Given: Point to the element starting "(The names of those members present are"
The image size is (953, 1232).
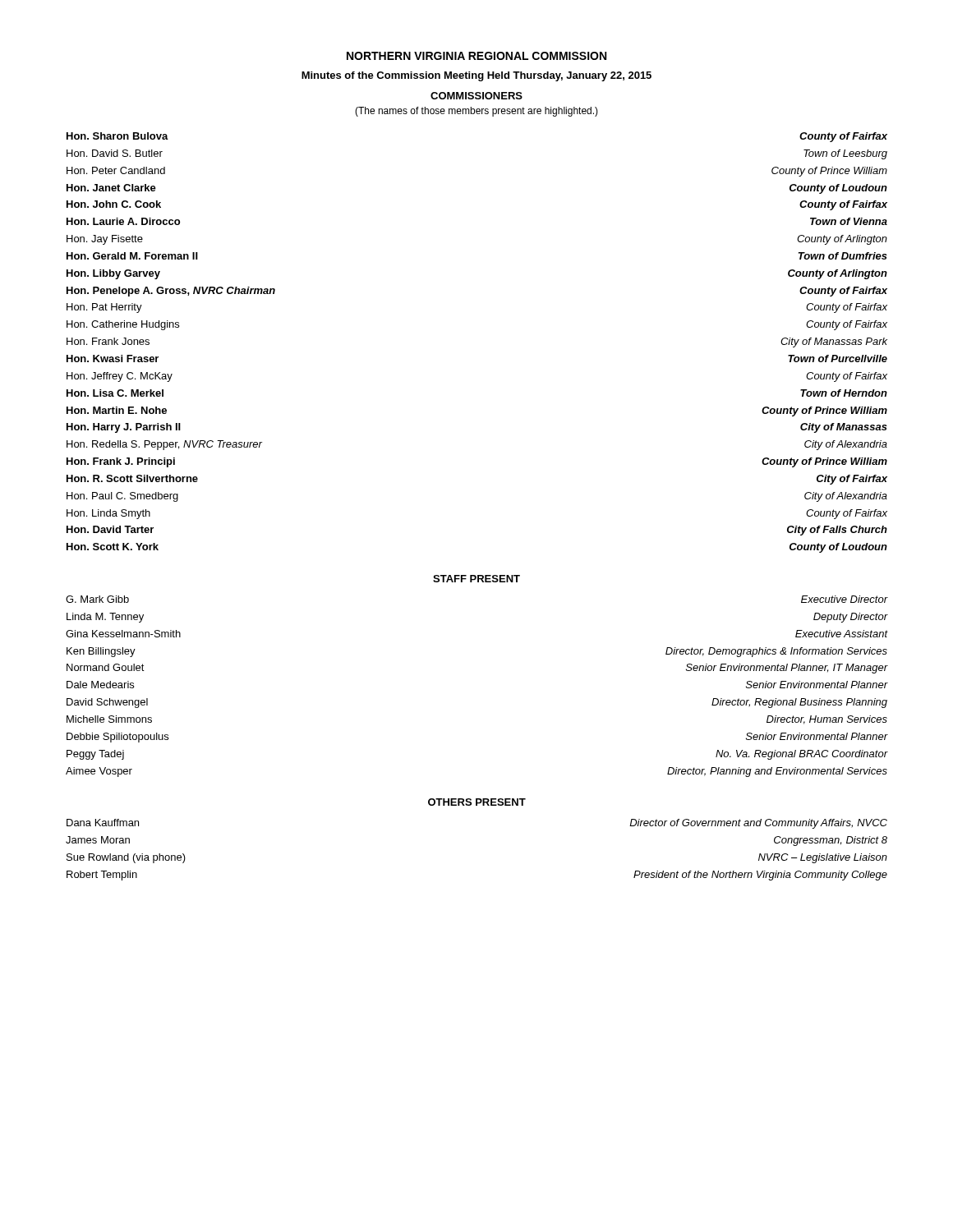Looking at the screenshot, I should [x=476, y=111].
